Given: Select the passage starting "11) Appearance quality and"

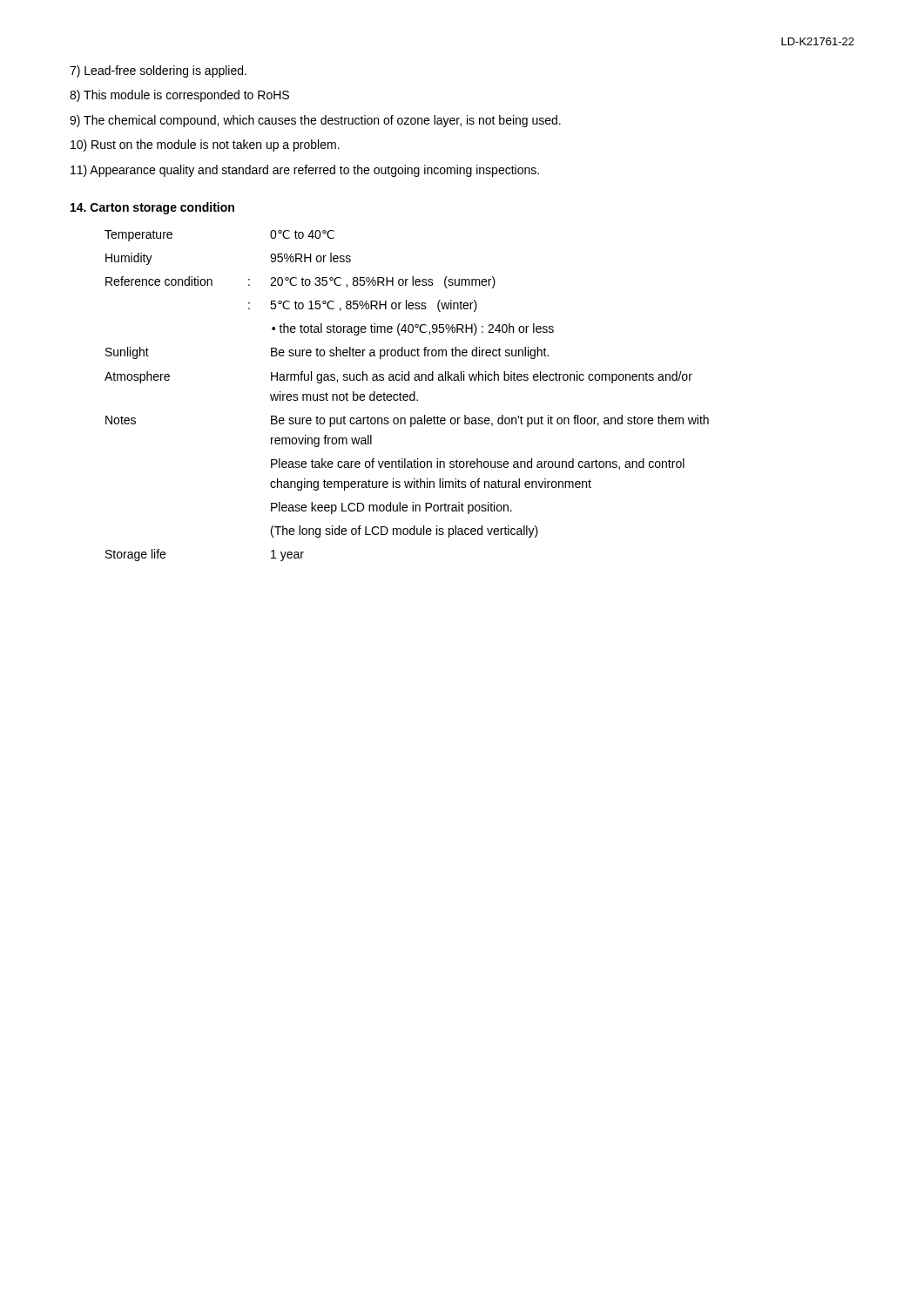Looking at the screenshot, I should click(x=305, y=170).
